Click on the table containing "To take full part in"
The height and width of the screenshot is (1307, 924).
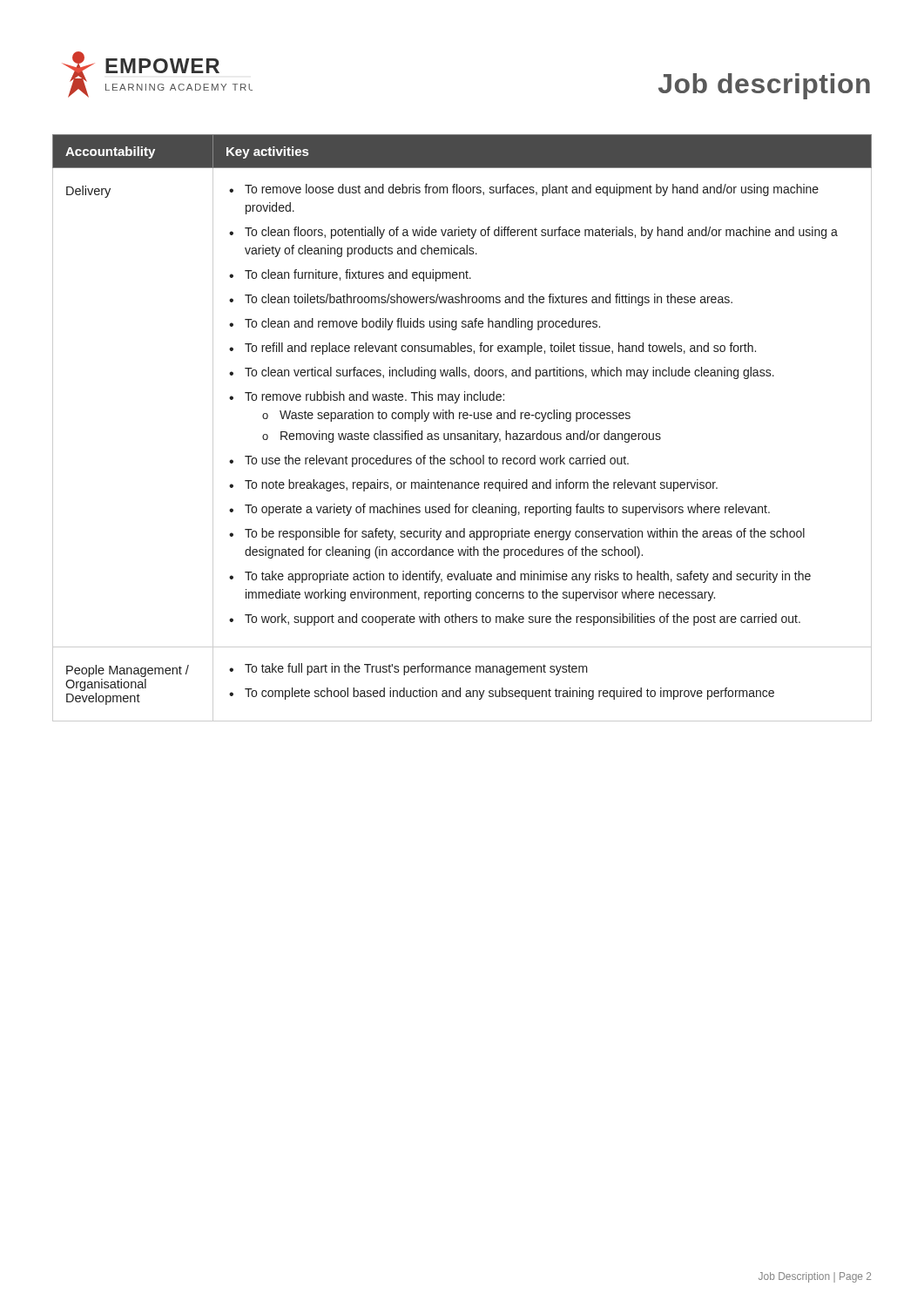click(462, 428)
